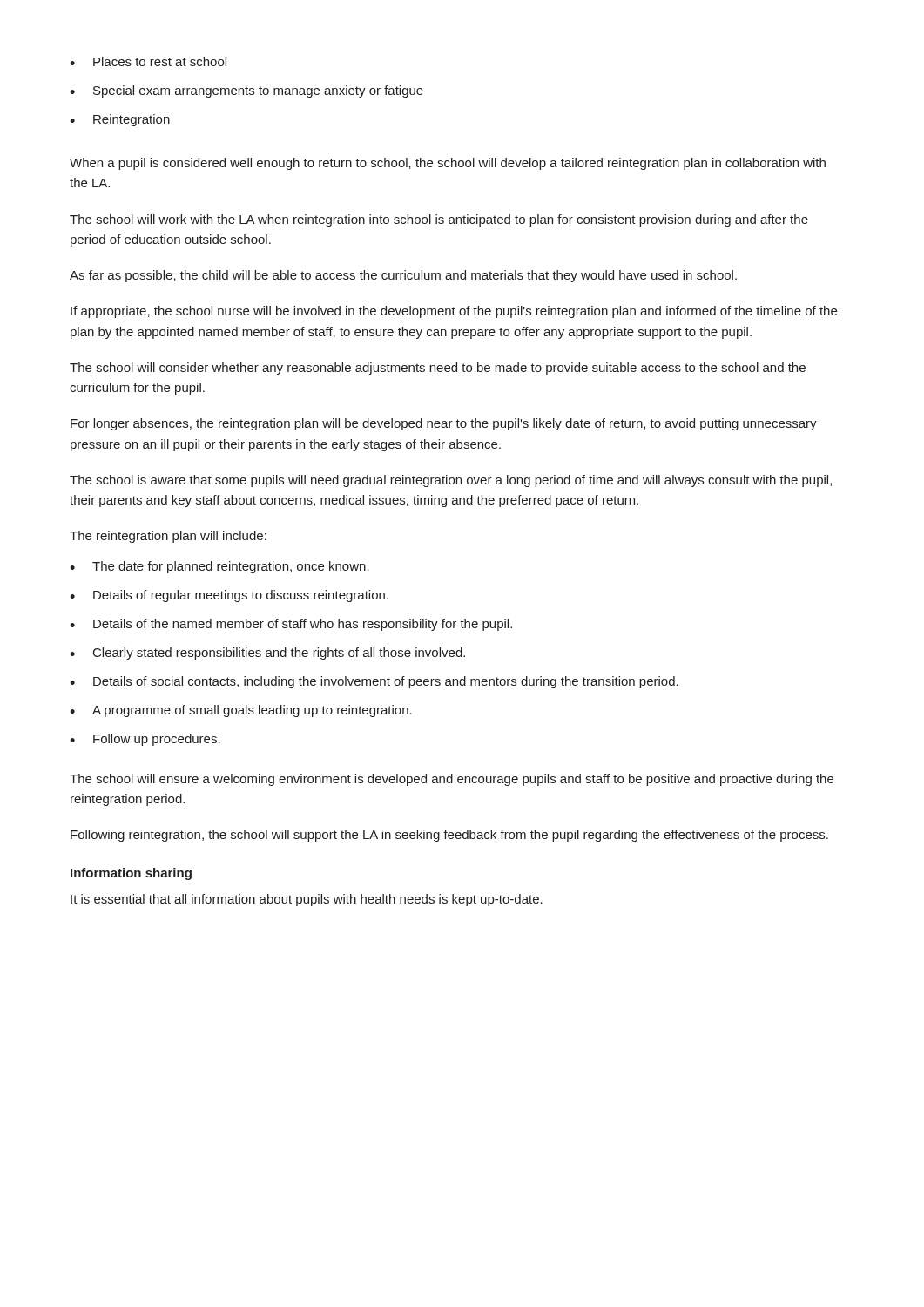Click on the block starting "If appropriate, the school nurse"

pos(454,321)
